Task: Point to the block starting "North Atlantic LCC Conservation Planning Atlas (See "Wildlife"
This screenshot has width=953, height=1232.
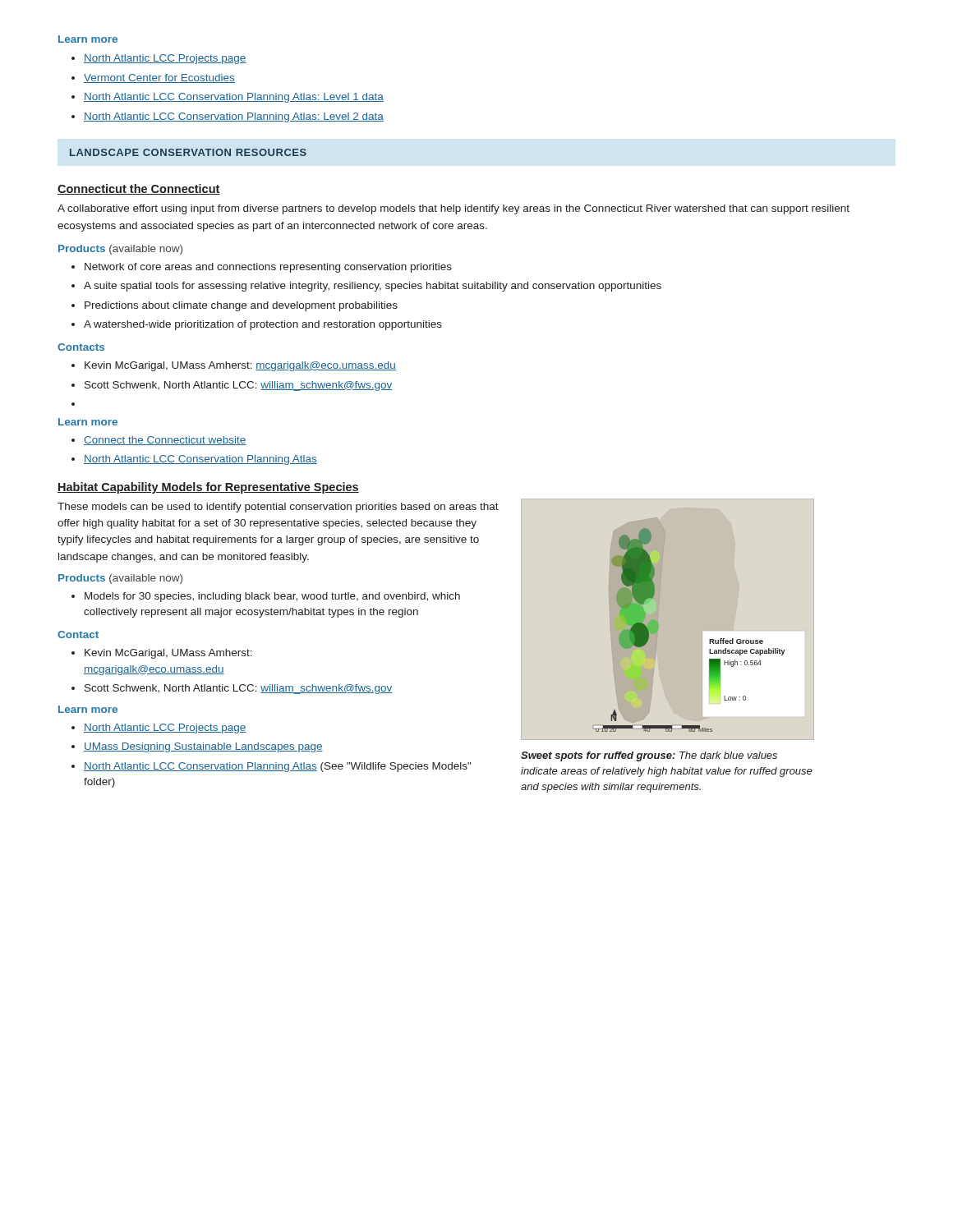Action: [x=292, y=774]
